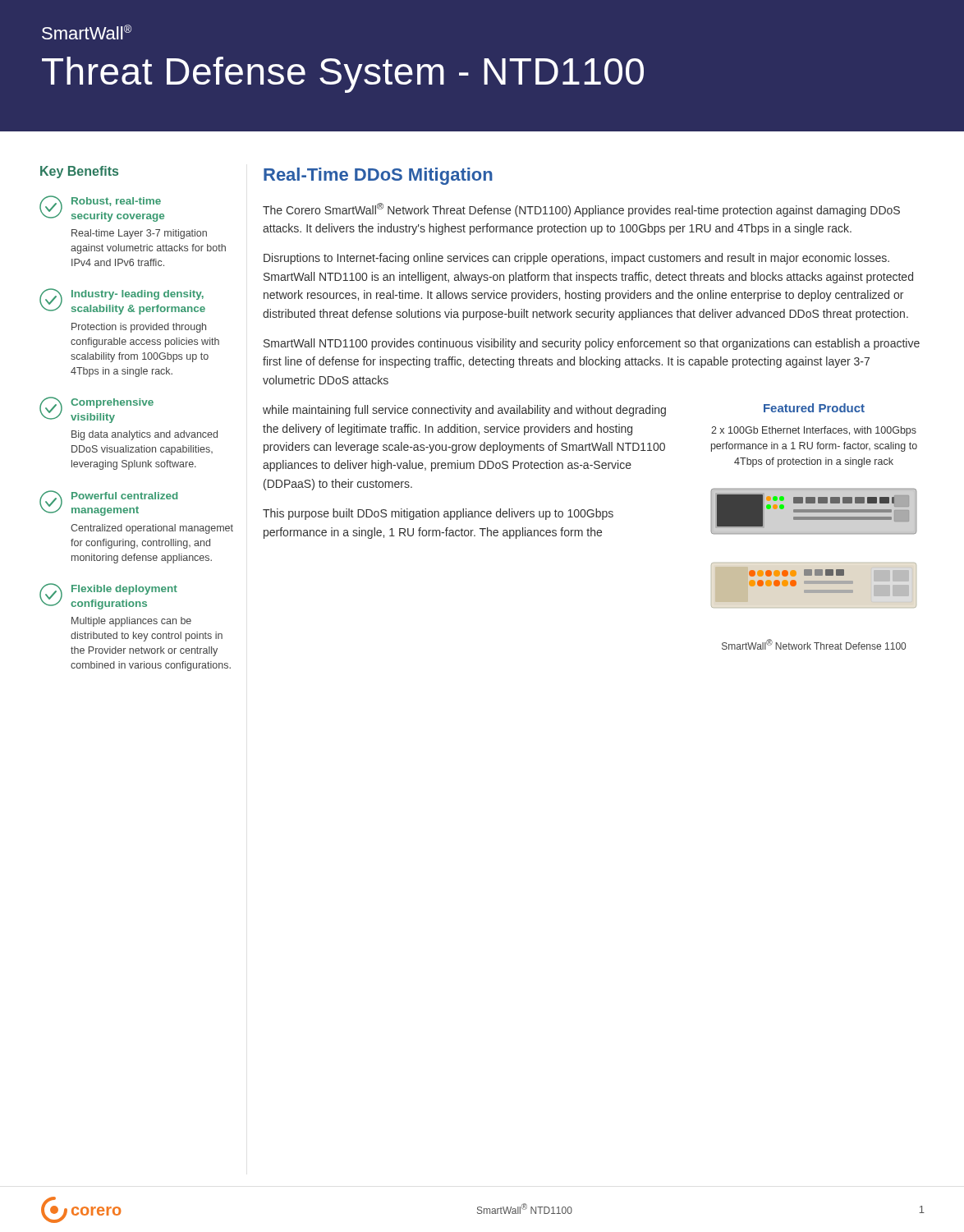Image resolution: width=964 pixels, height=1232 pixels.
Task: Locate the title
Action: click(482, 58)
